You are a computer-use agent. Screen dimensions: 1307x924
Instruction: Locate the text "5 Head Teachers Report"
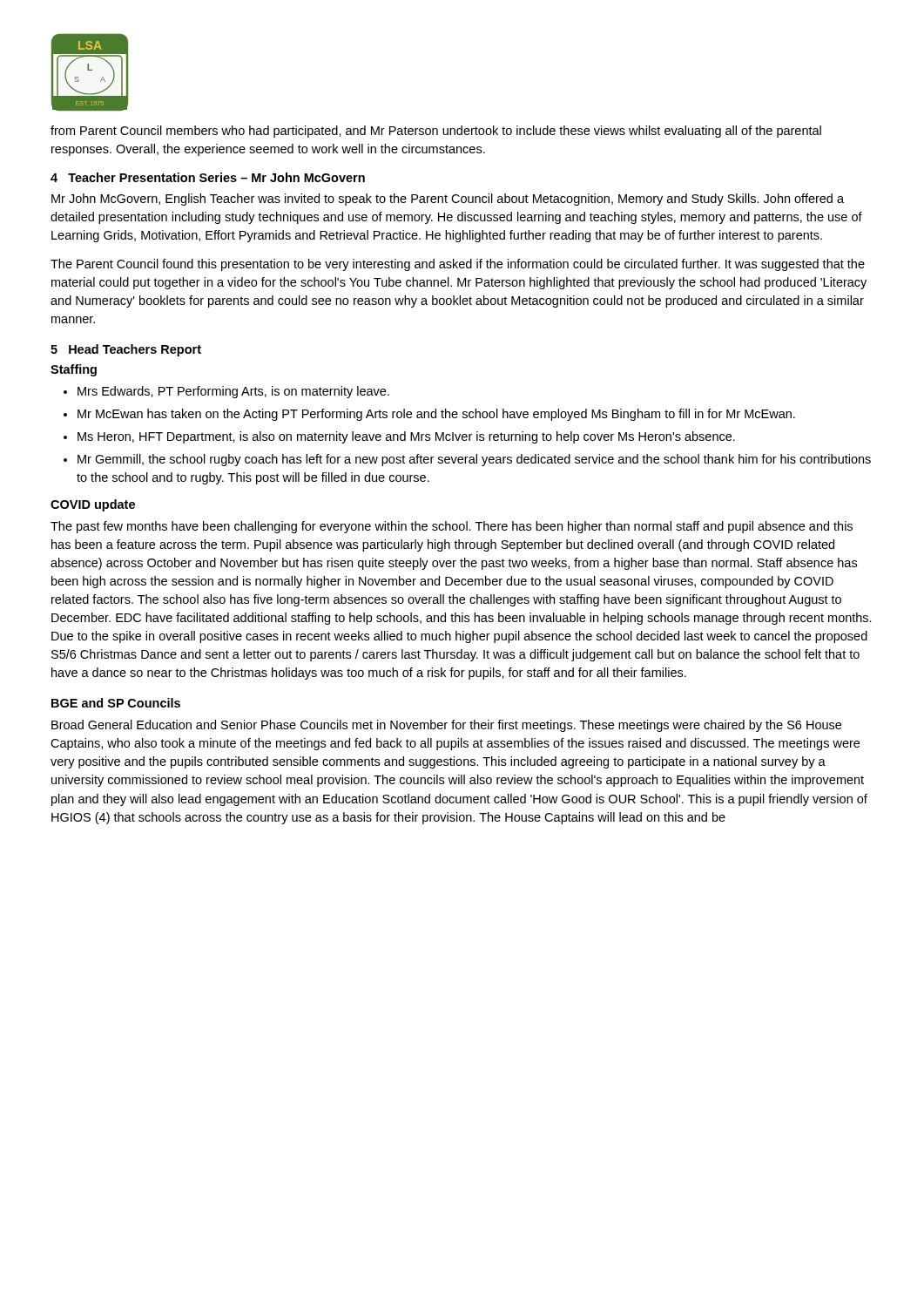126,350
